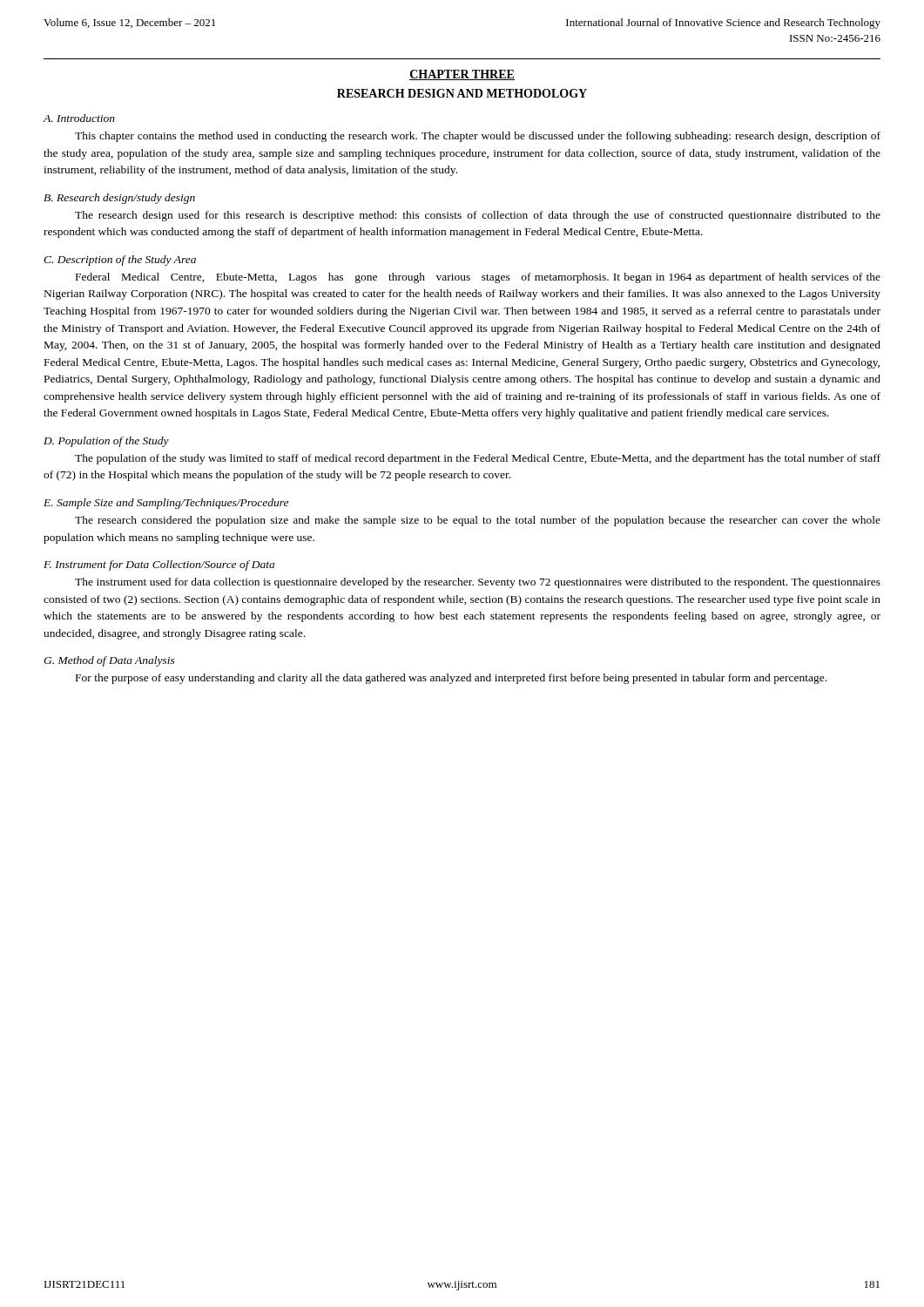The width and height of the screenshot is (924, 1307).
Task: Locate the text block that says "This chapter contains the method used"
Action: 462,153
